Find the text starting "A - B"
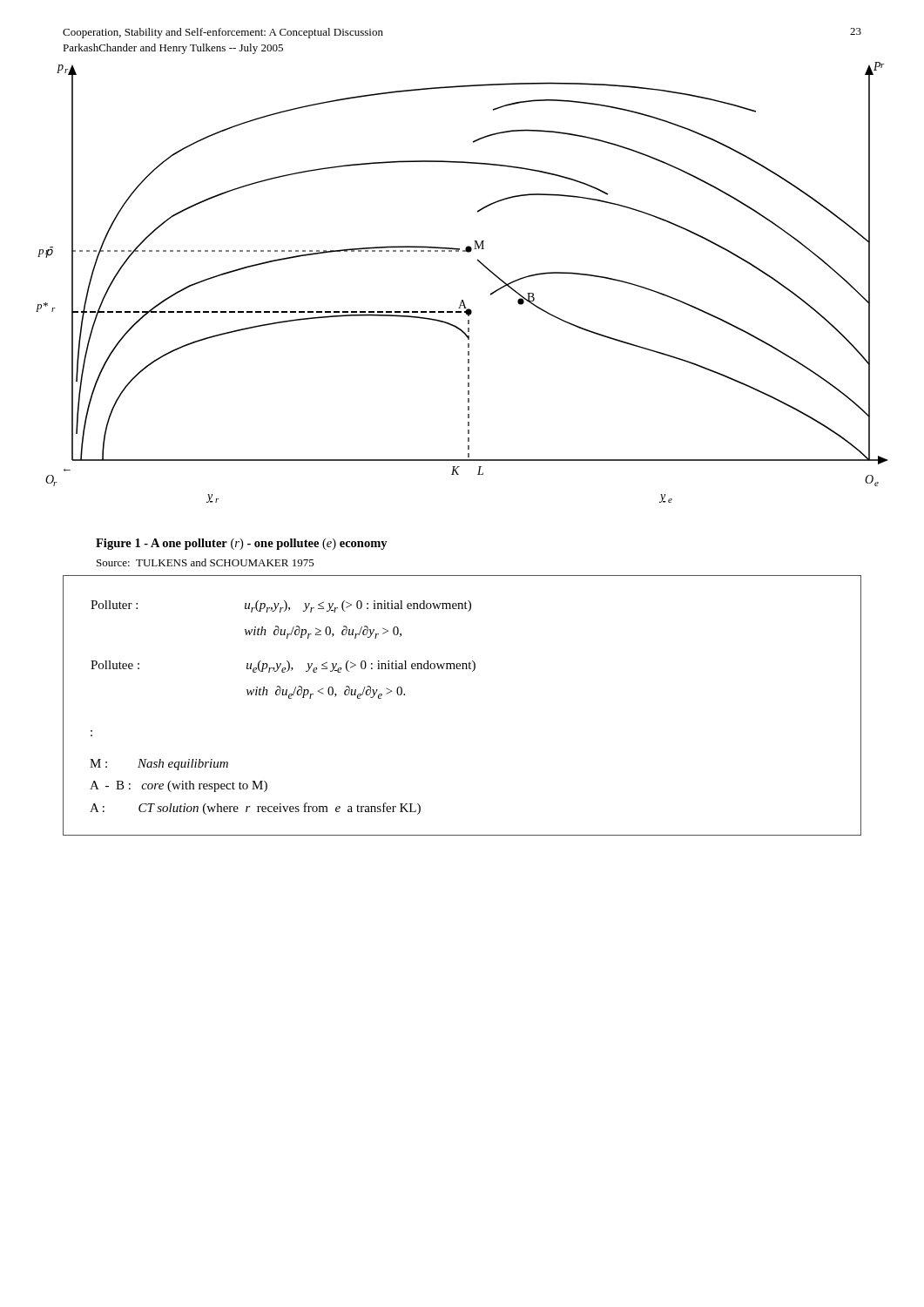The width and height of the screenshot is (924, 1307). tap(179, 785)
